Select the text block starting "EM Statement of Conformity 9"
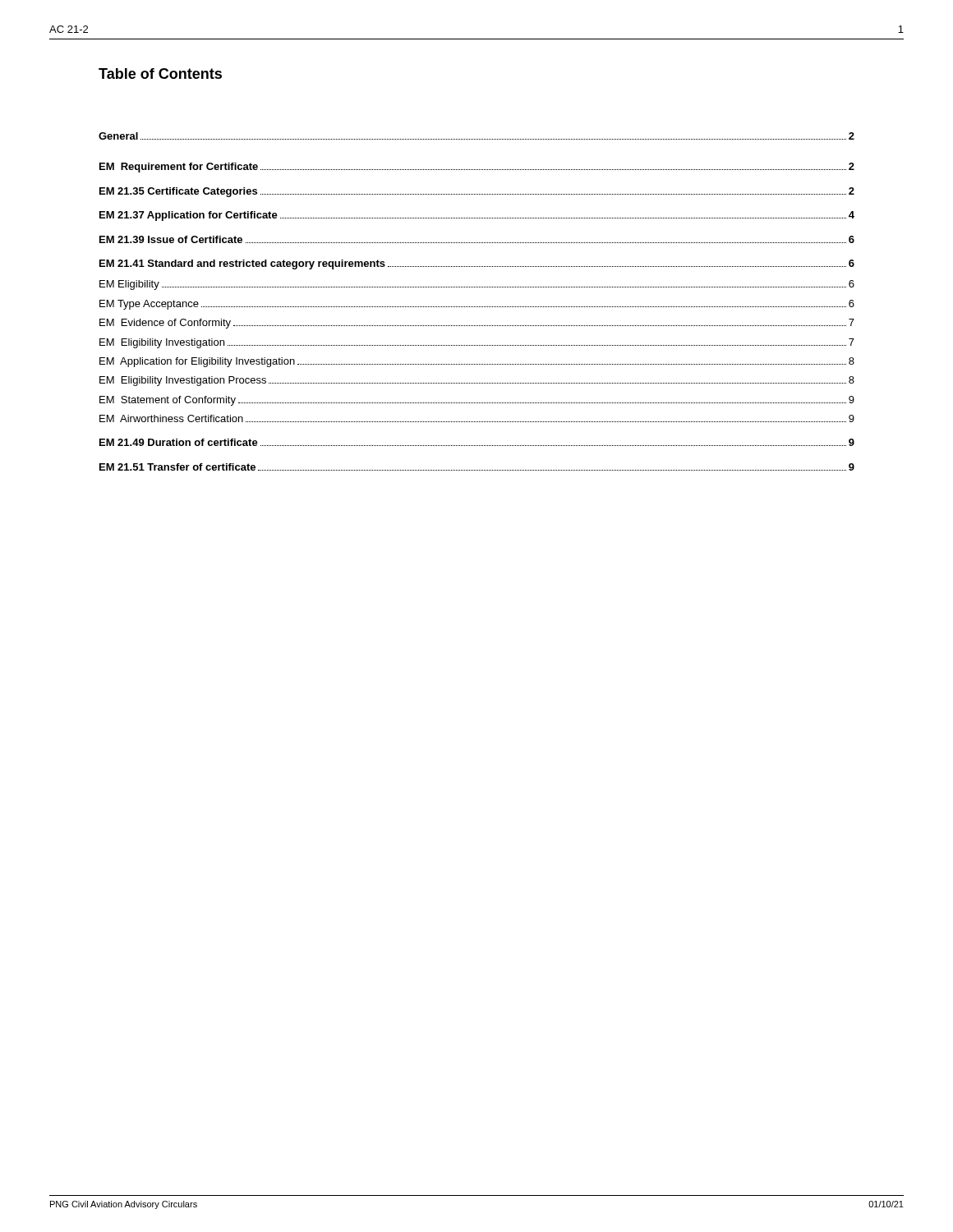Viewport: 953px width, 1232px height. 476,400
